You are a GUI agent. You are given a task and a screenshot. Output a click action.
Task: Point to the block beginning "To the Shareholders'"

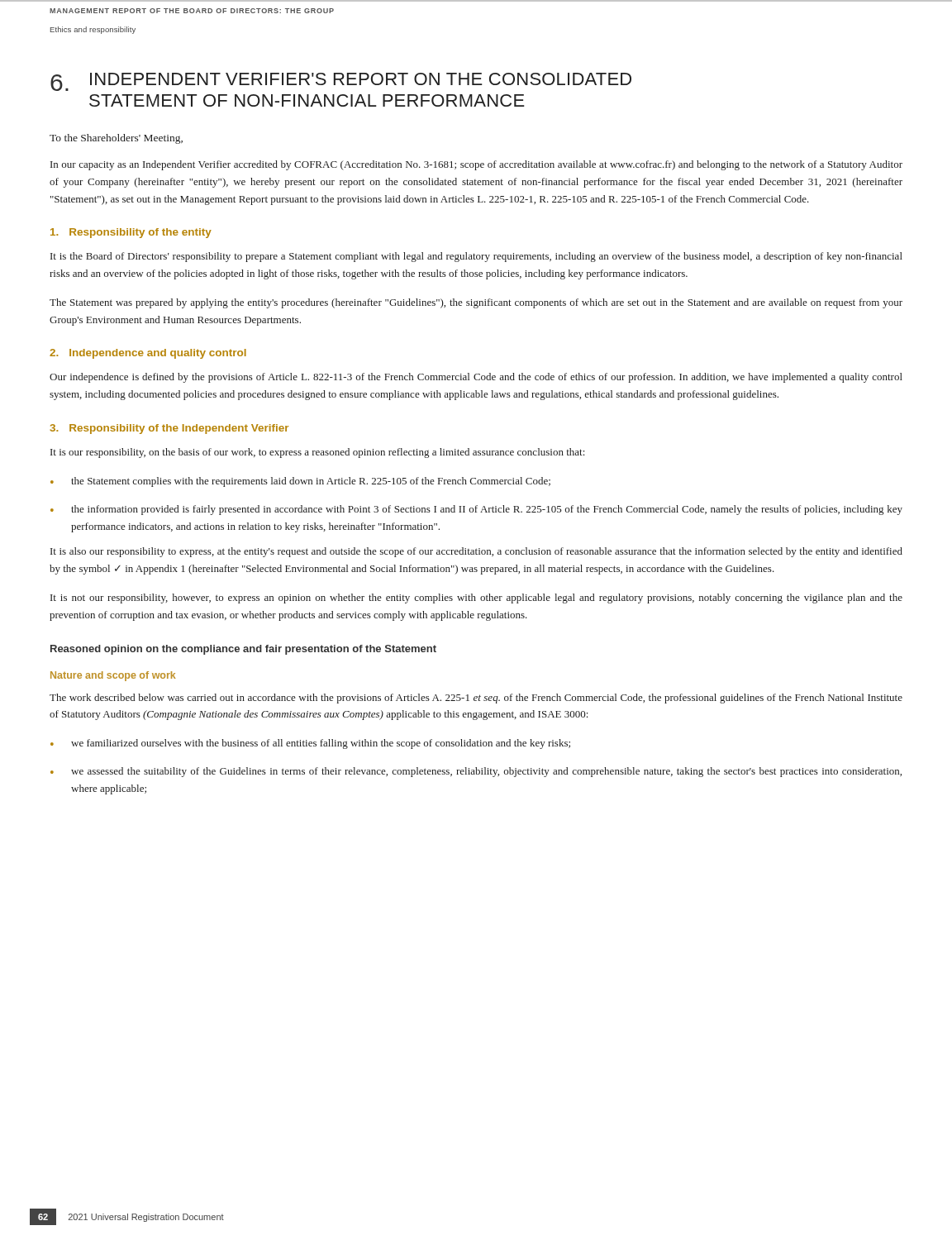(x=117, y=138)
